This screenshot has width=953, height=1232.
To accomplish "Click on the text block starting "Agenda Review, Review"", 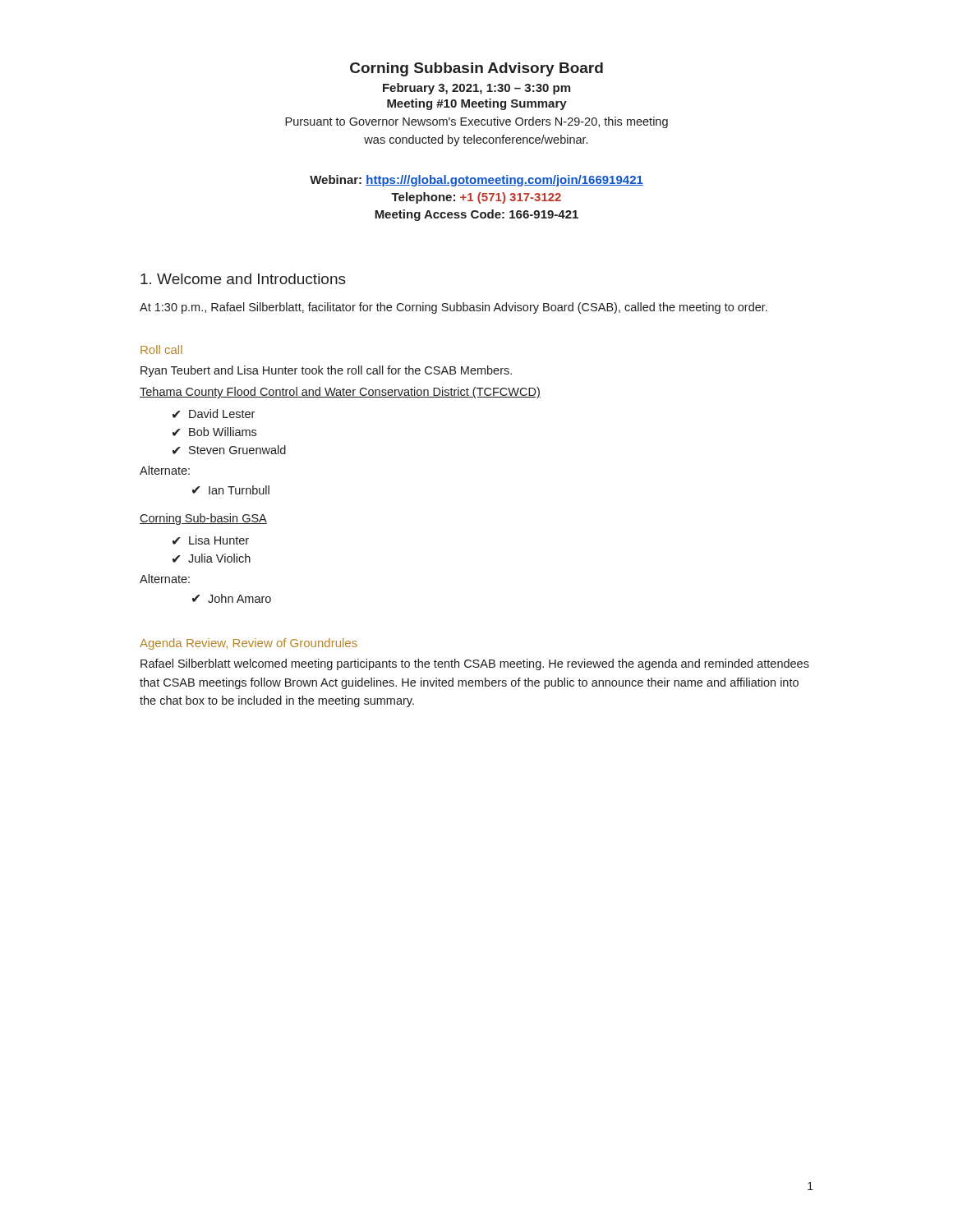I will pos(249,644).
